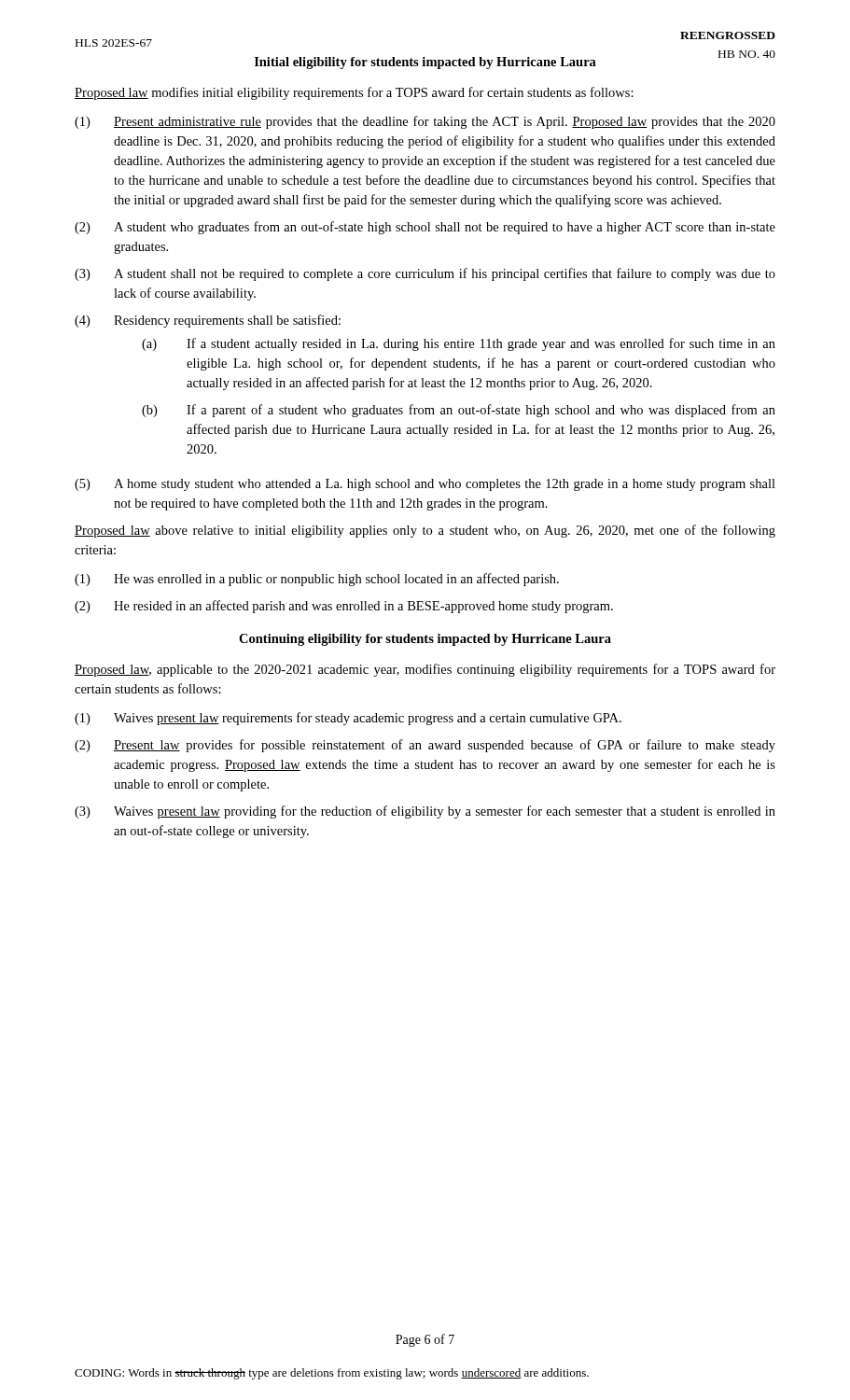Viewport: 850px width, 1400px height.
Task: Click on the list item that says "(3) A student shall"
Action: [x=425, y=284]
